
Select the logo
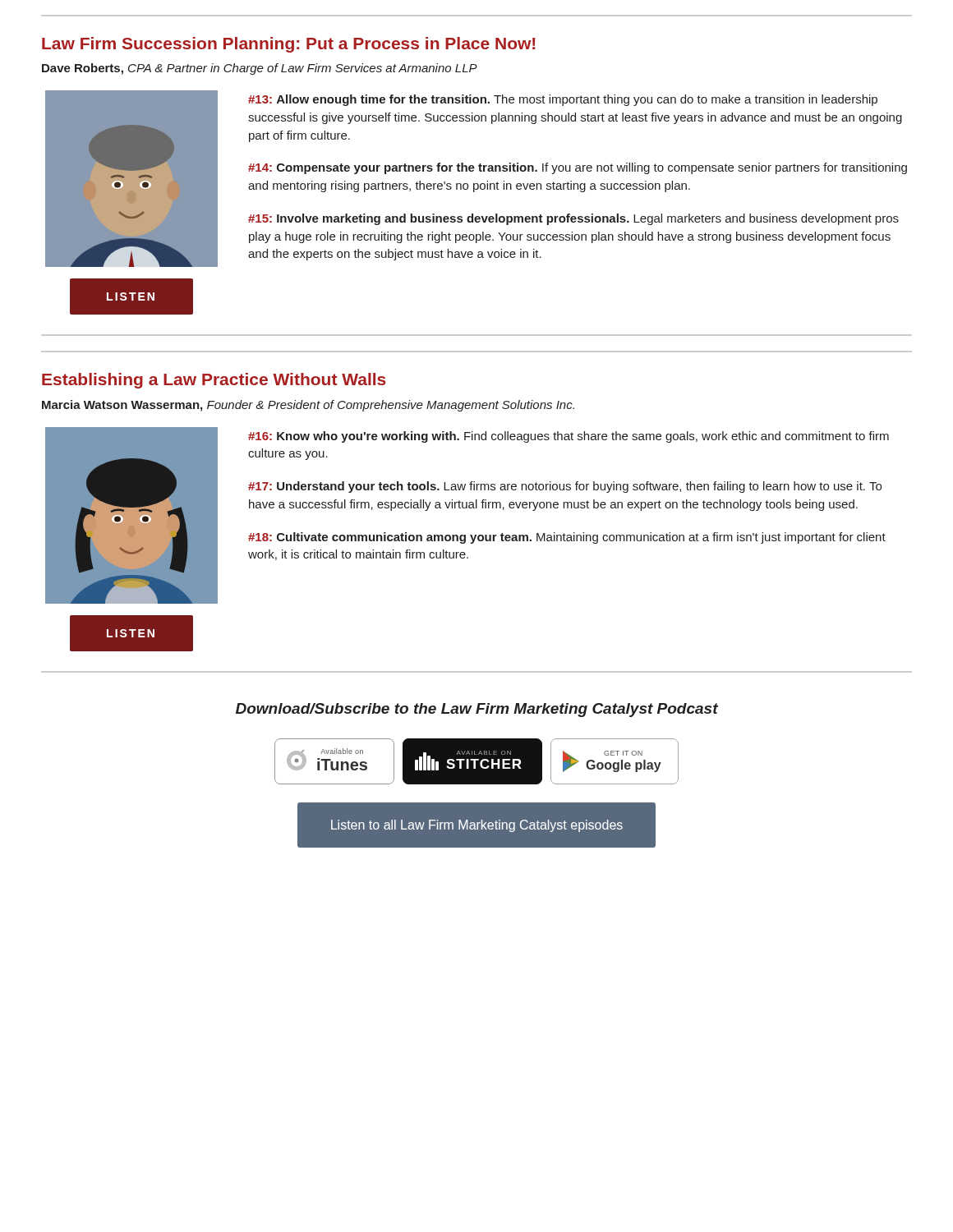(x=476, y=761)
